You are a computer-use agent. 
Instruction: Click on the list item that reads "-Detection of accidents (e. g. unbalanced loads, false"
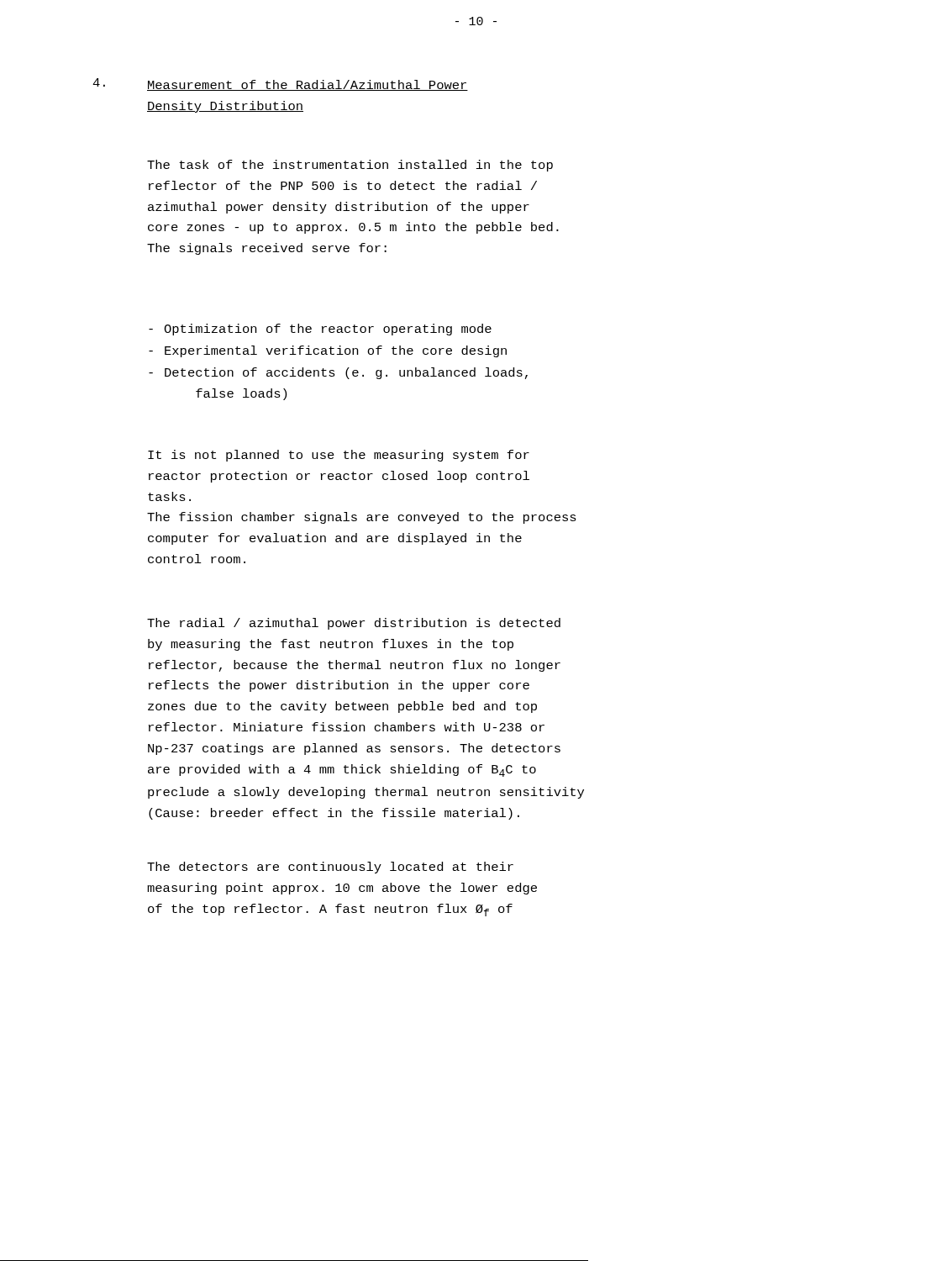(399, 384)
